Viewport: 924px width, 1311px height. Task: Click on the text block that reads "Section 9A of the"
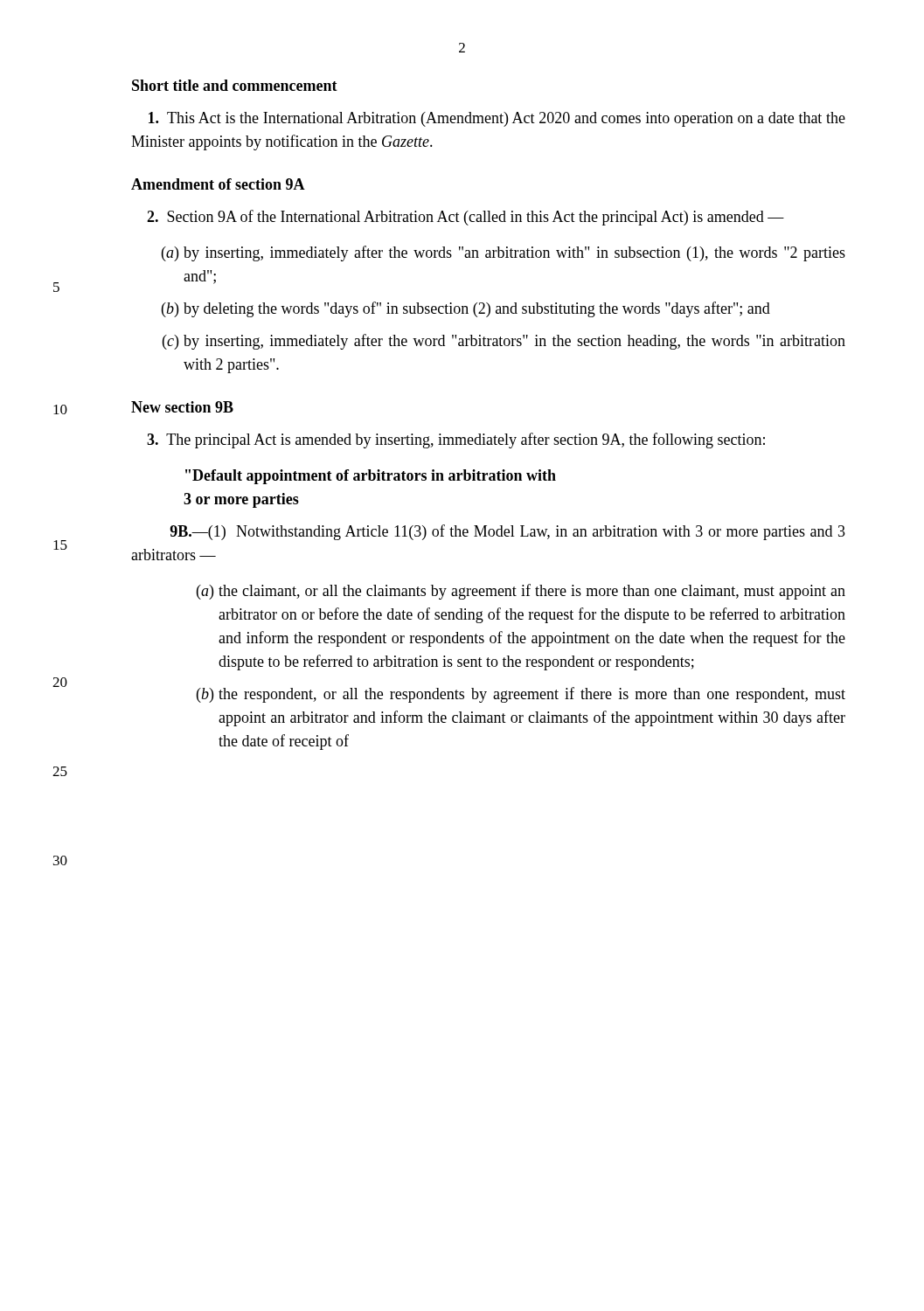coord(457,217)
